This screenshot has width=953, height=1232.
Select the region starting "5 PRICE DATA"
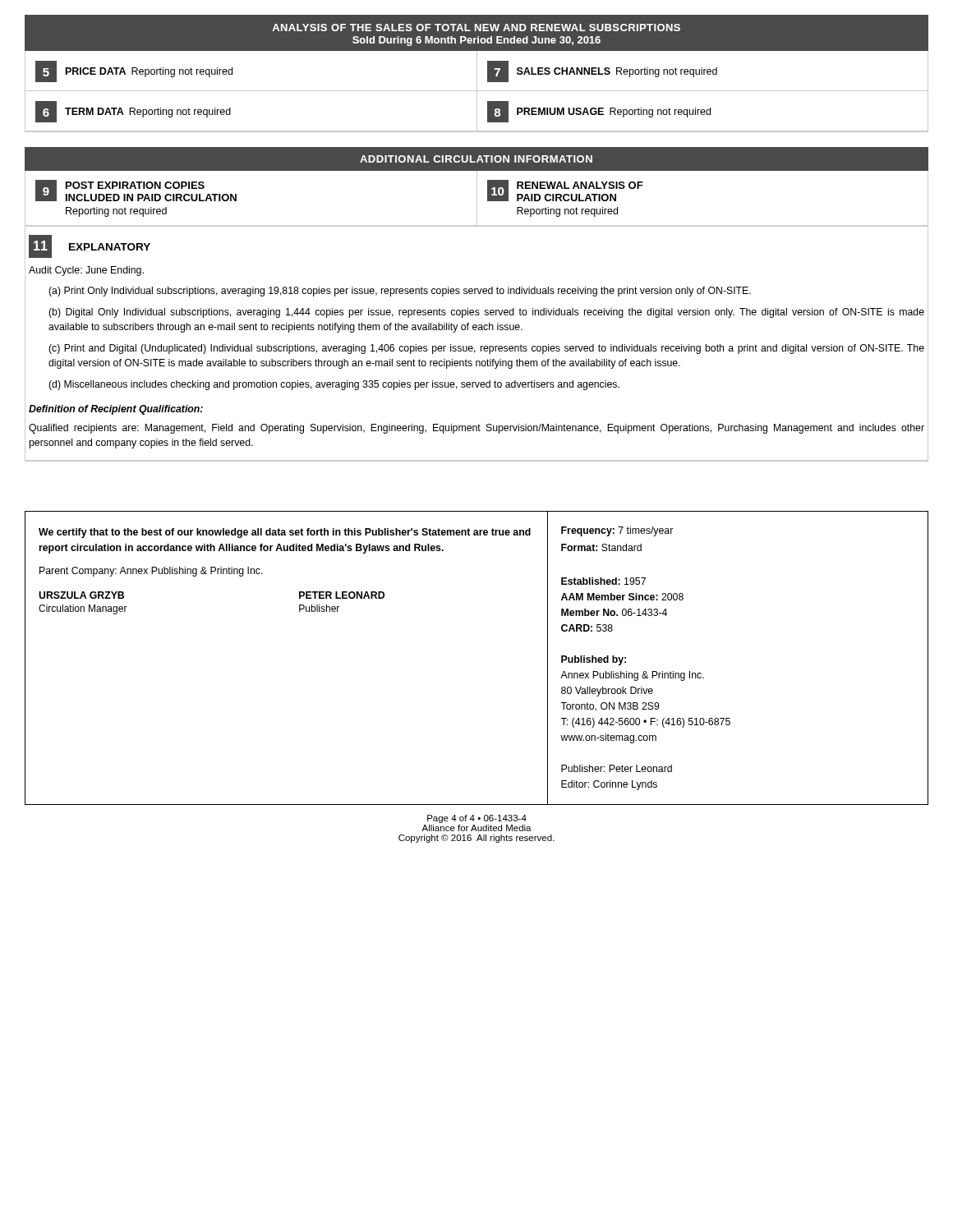coord(476,71)
